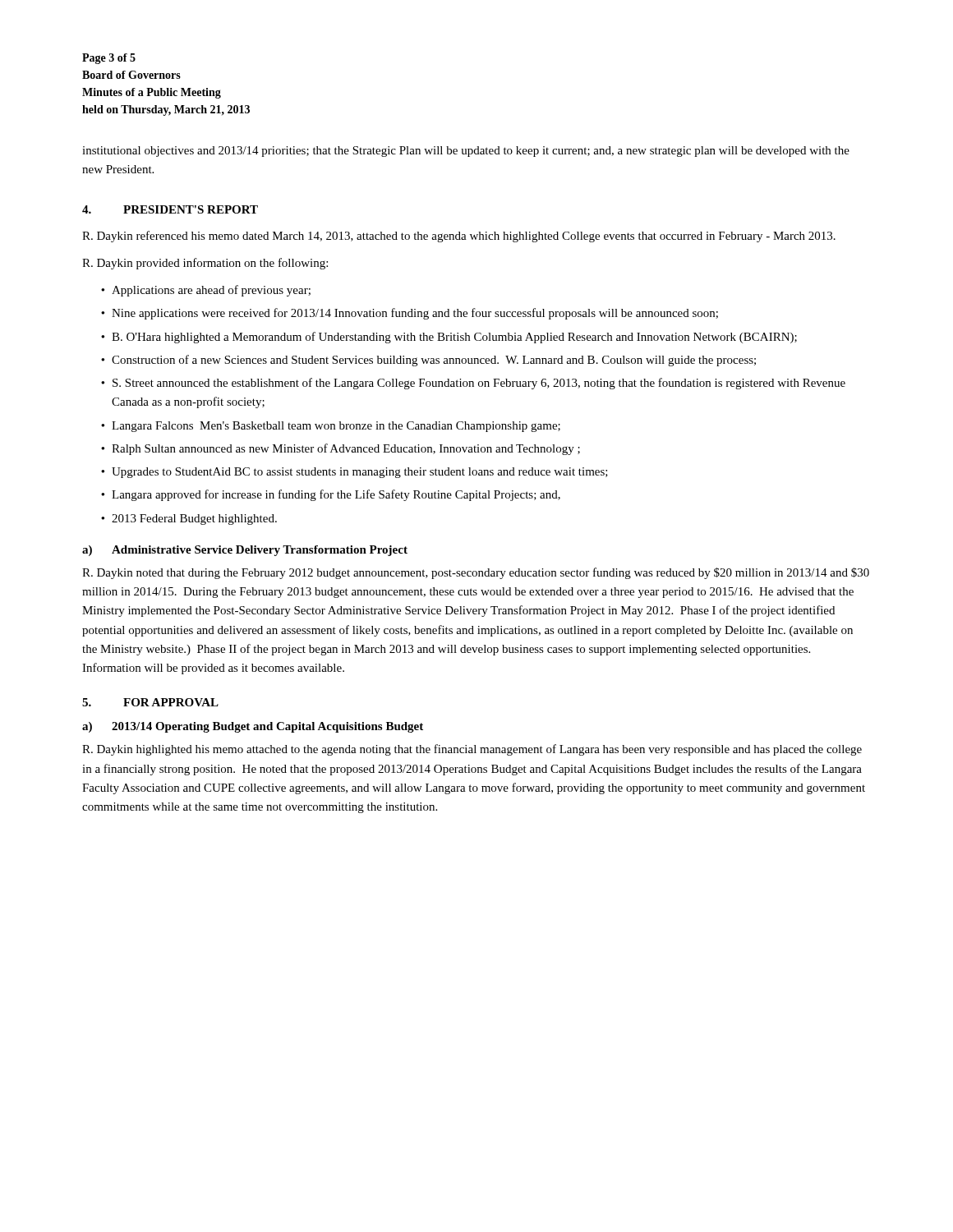Navigate to the text starting "• Langara approved for"
The image size is (953, 1232).
pos(476,495)
